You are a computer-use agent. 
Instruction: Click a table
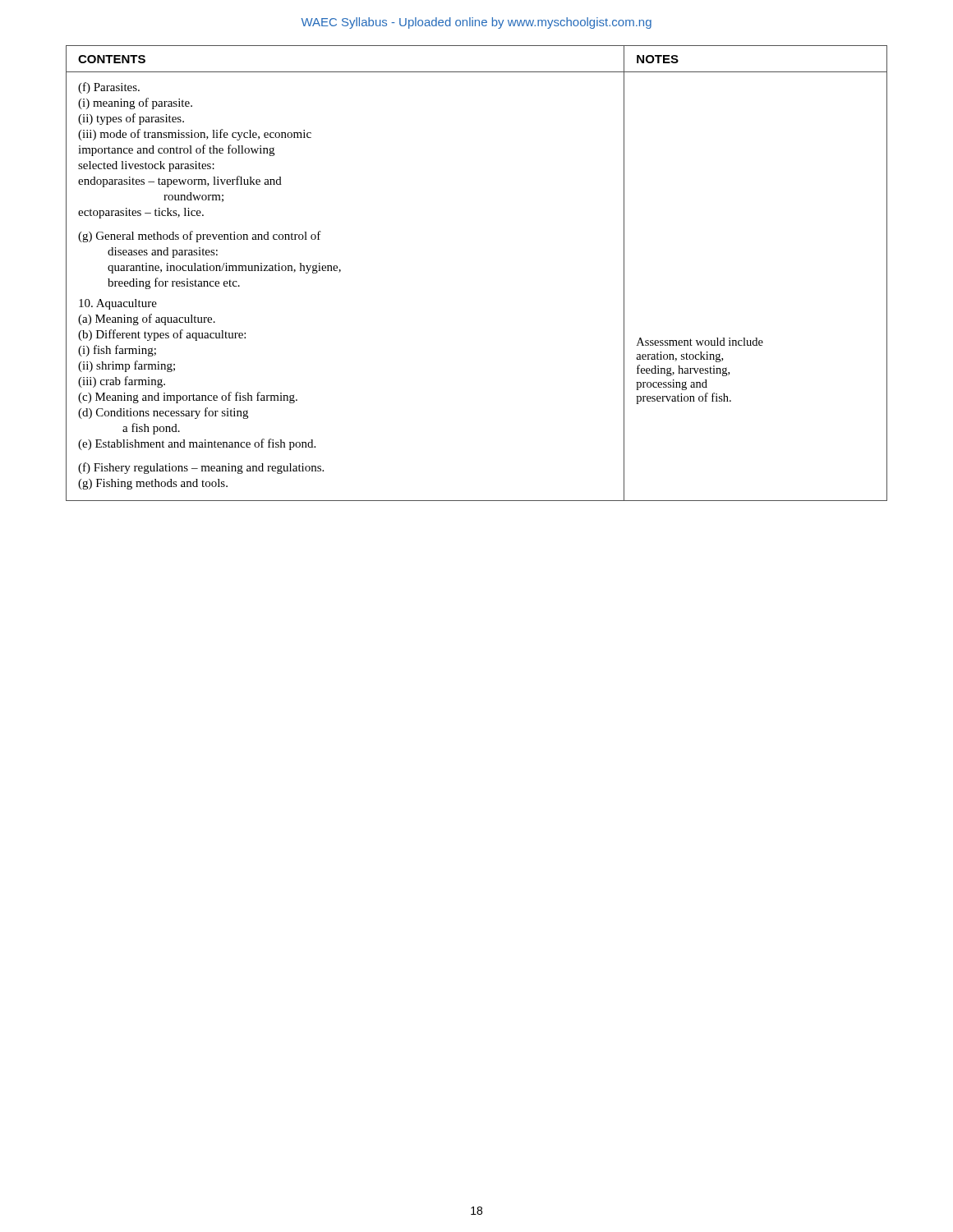tap(476, 618)
